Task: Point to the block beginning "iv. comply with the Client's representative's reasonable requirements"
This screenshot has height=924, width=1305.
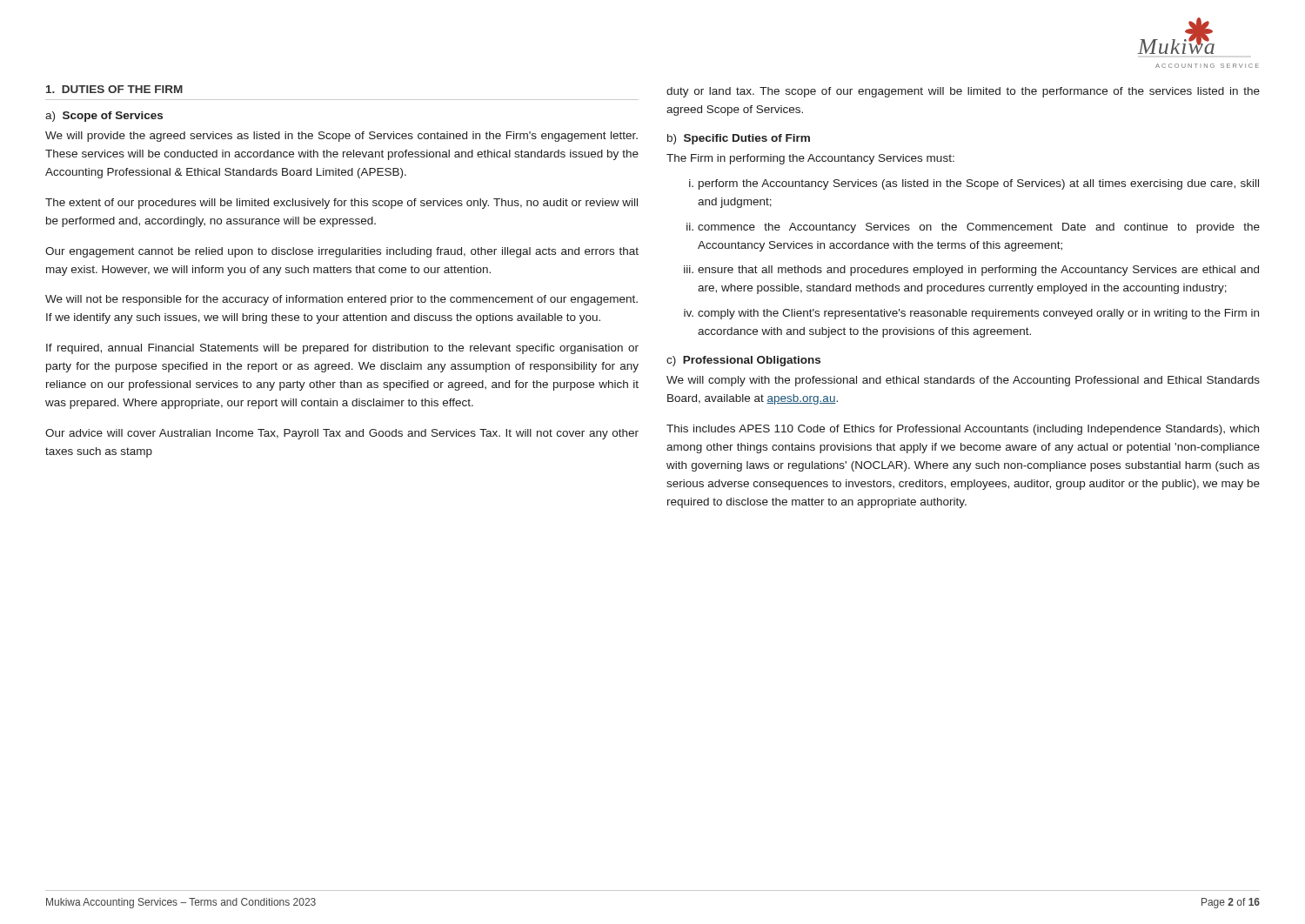Action: coord(963,323)
